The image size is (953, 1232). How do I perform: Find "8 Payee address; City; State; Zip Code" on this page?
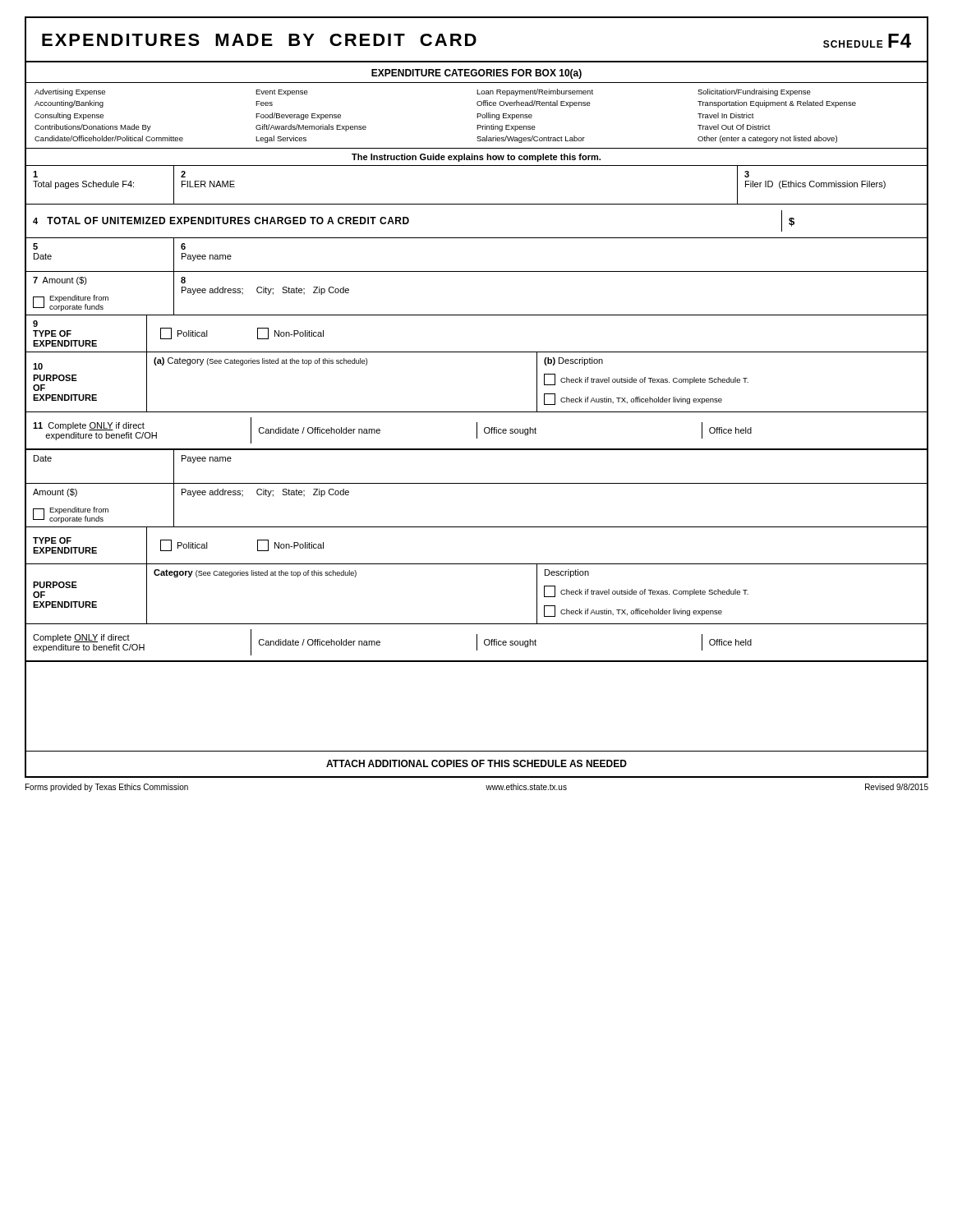pyautogui.click(x=183, y=280)
